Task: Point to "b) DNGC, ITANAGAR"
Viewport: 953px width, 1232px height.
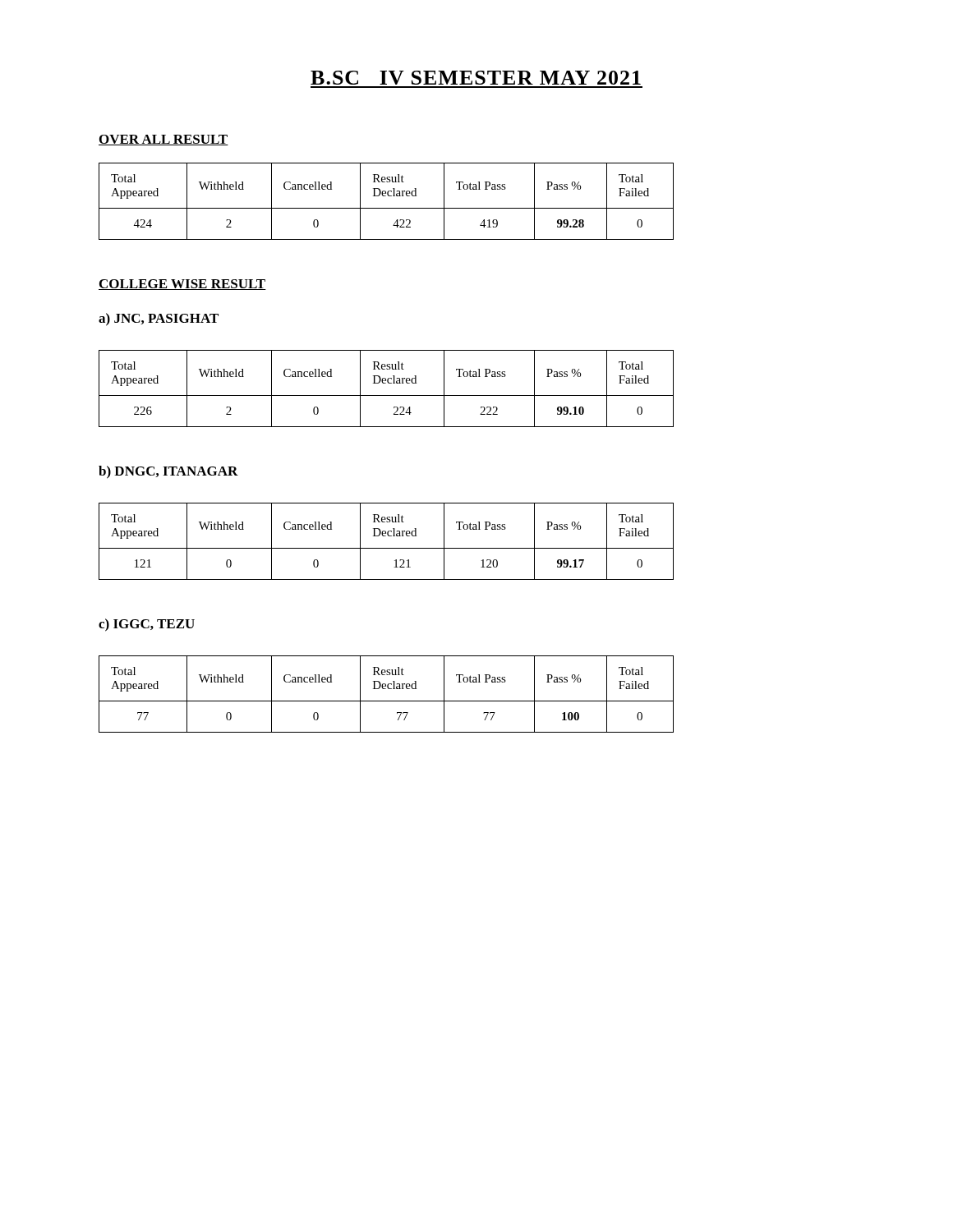Action: [168, 471]
